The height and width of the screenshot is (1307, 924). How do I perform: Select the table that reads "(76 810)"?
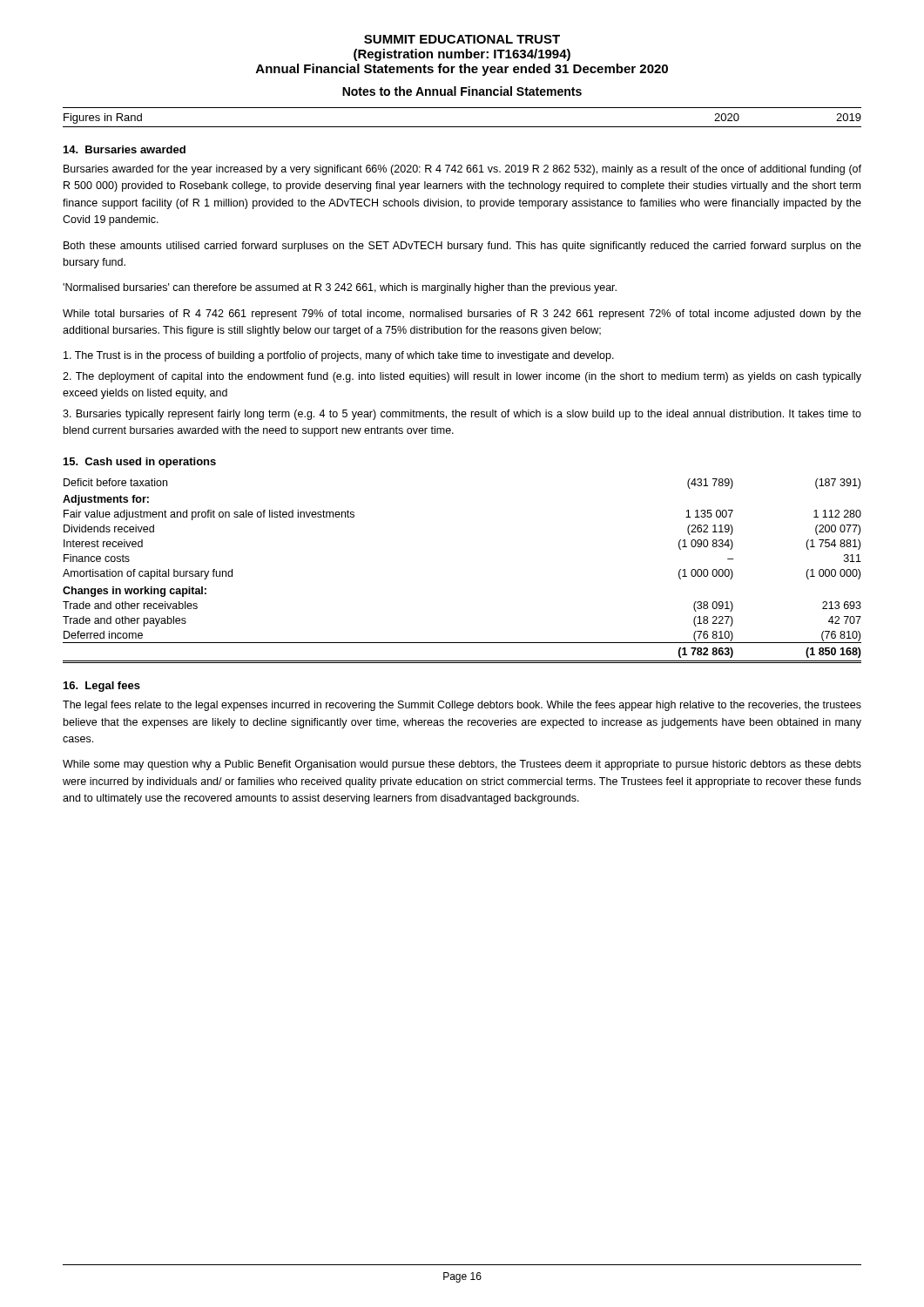tap(462, 569)
